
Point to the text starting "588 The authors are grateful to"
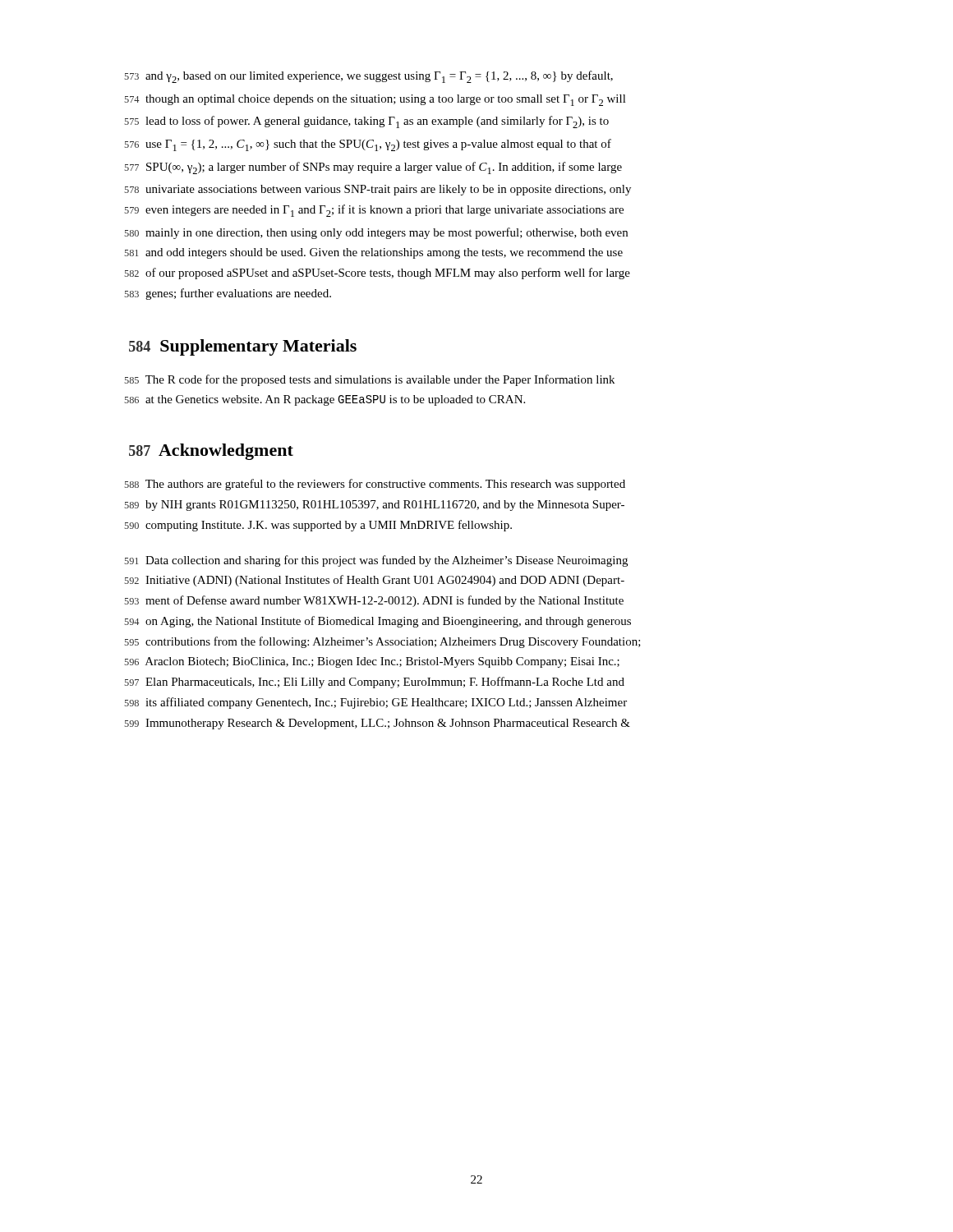370,505
